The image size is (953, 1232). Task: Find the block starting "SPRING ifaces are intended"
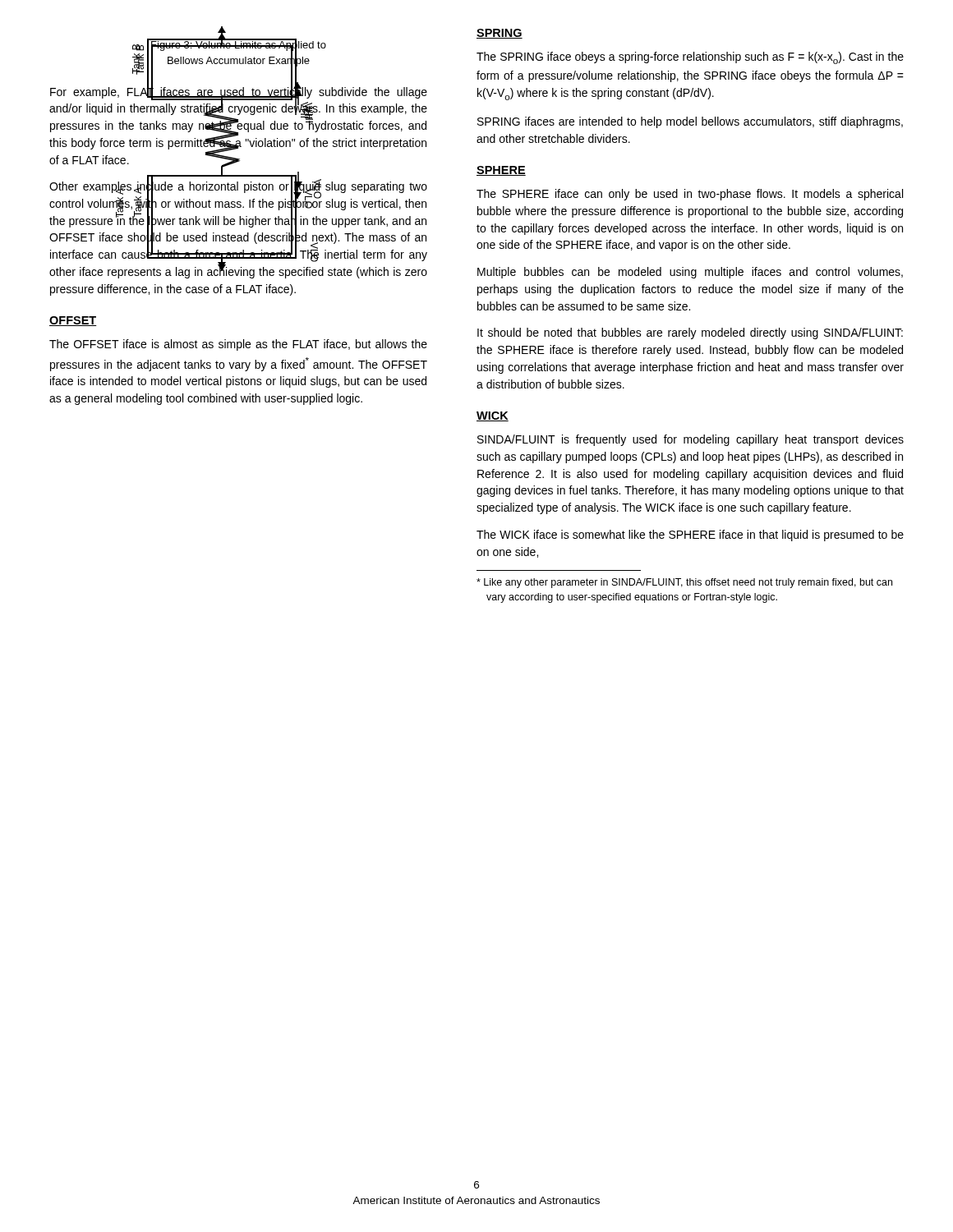pyautogui.click(x=690, y=130)
